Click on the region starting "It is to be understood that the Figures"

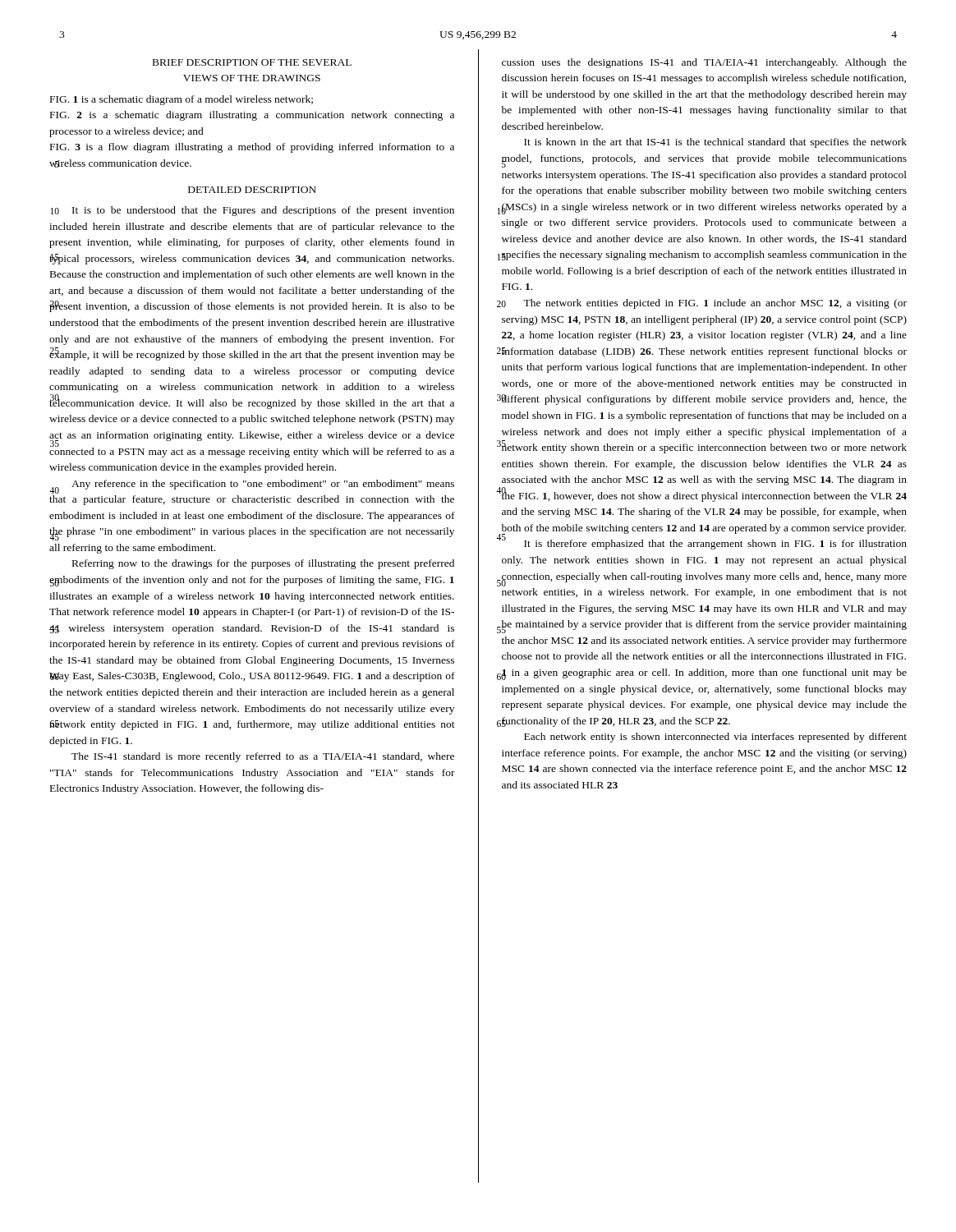(252, 339)
